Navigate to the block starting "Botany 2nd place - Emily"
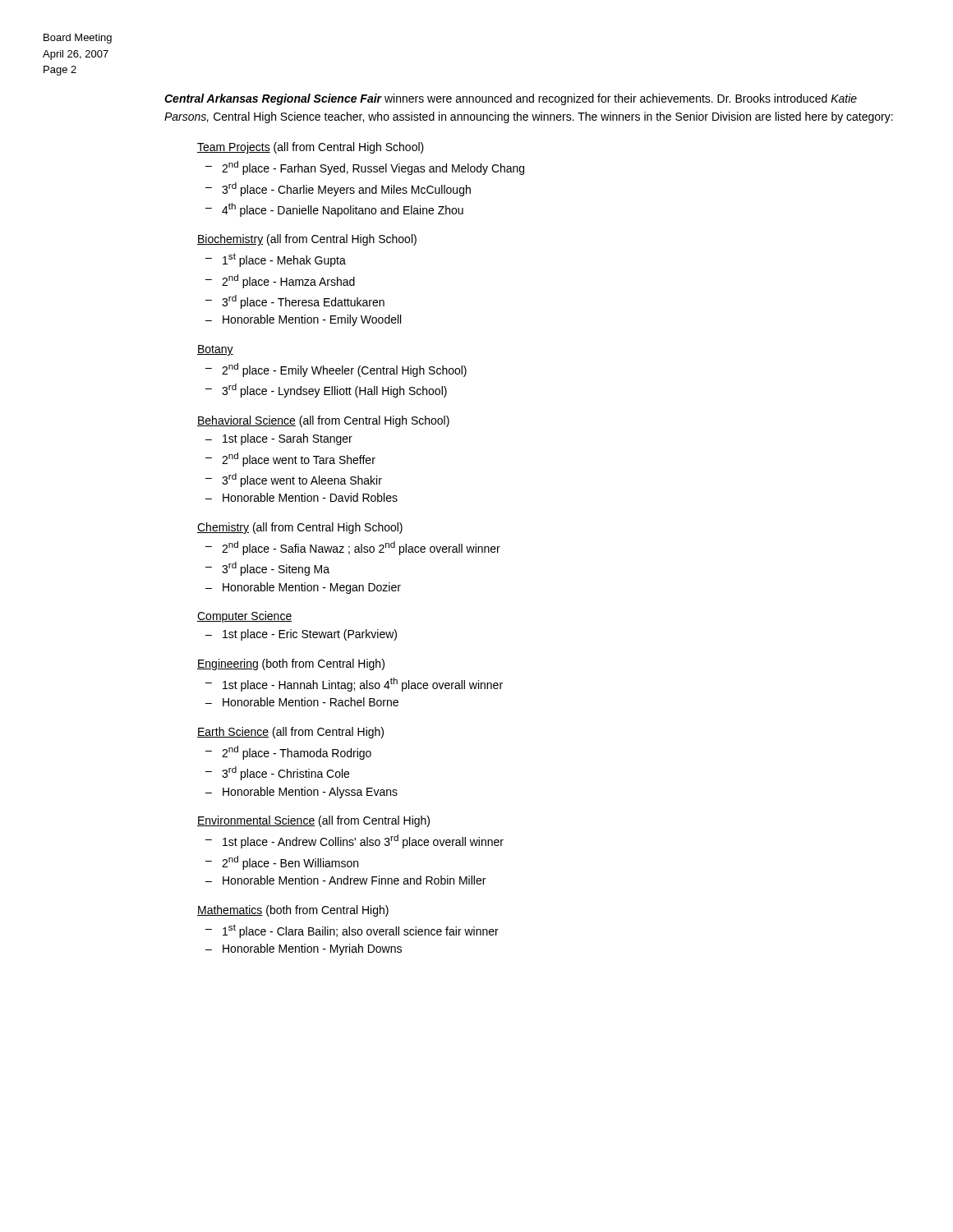The image size is (953, 1232). (215, 350)
